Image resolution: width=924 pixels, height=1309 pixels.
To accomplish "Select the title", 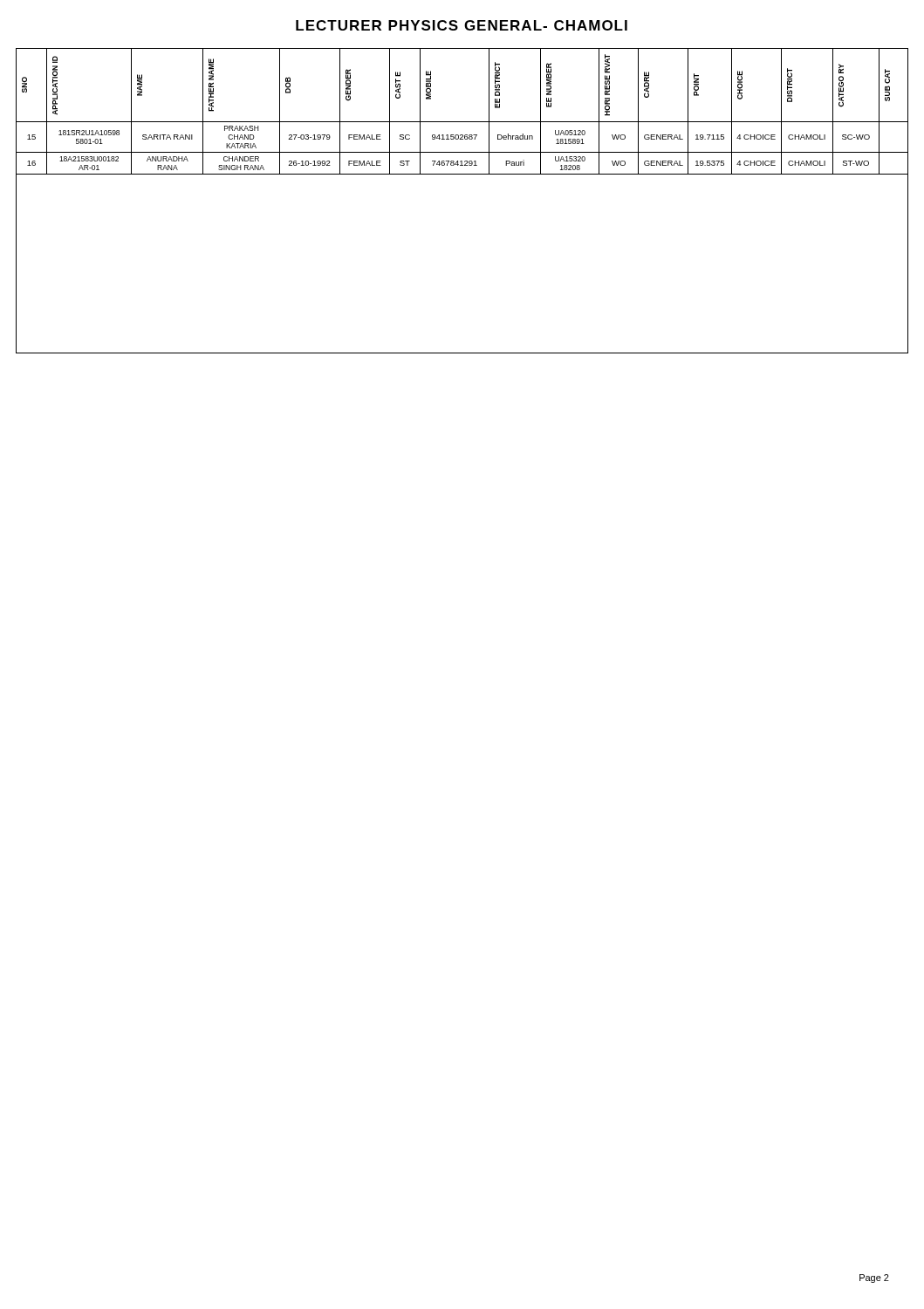I will [462, 26].
